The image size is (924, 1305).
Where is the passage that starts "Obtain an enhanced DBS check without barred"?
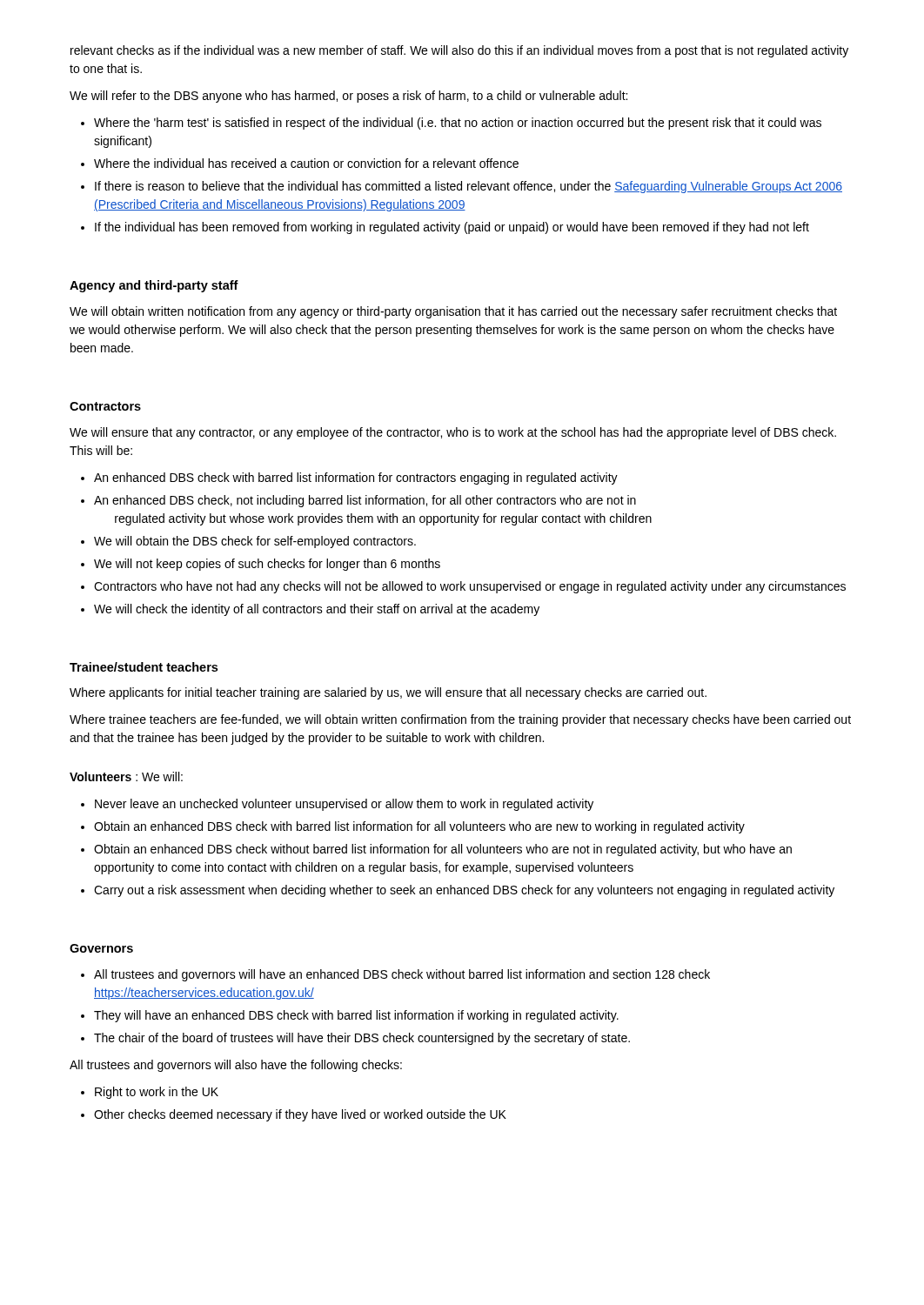(474, 859)
